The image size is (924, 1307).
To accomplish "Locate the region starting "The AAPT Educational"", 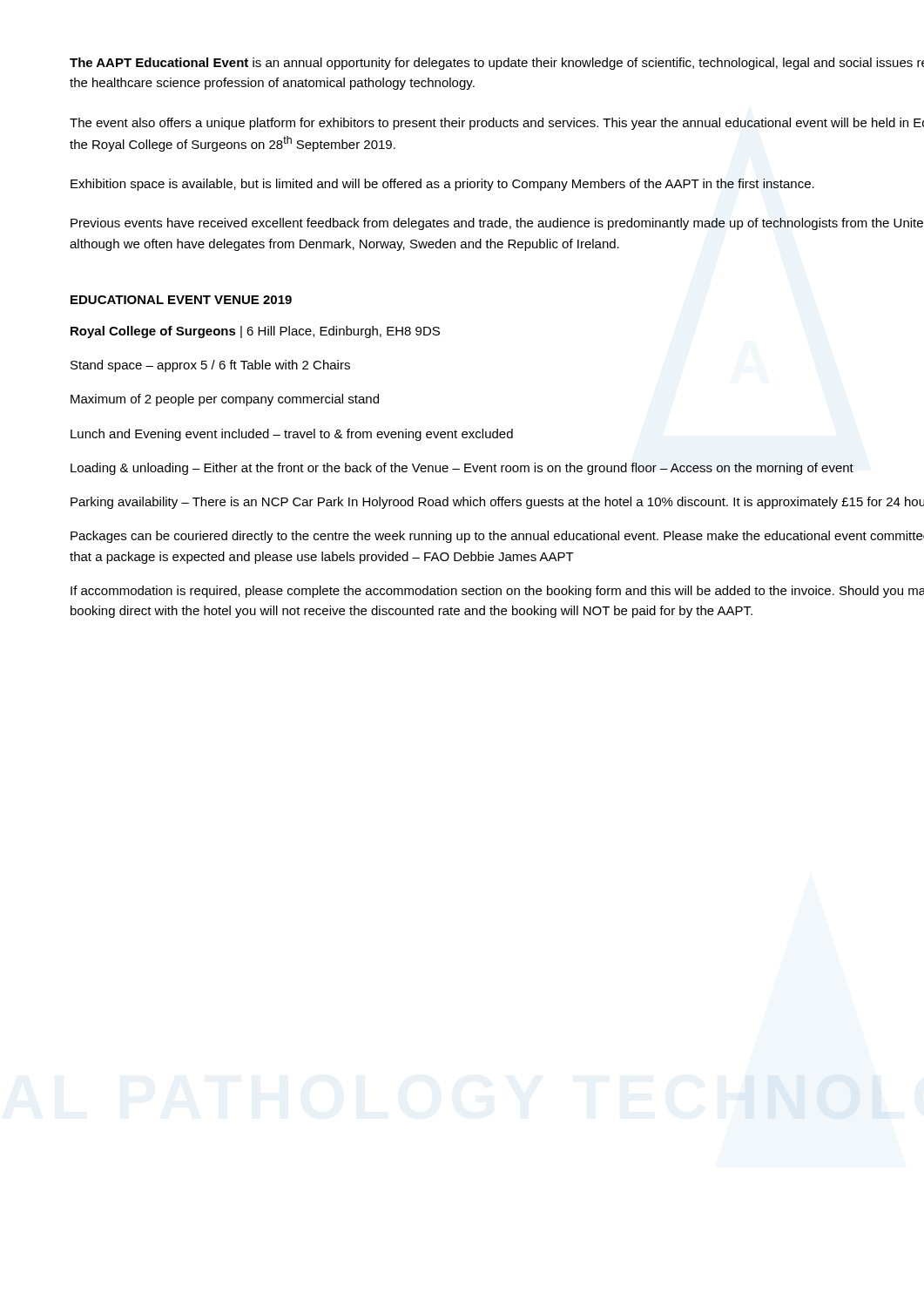I will tap(497, 72).
